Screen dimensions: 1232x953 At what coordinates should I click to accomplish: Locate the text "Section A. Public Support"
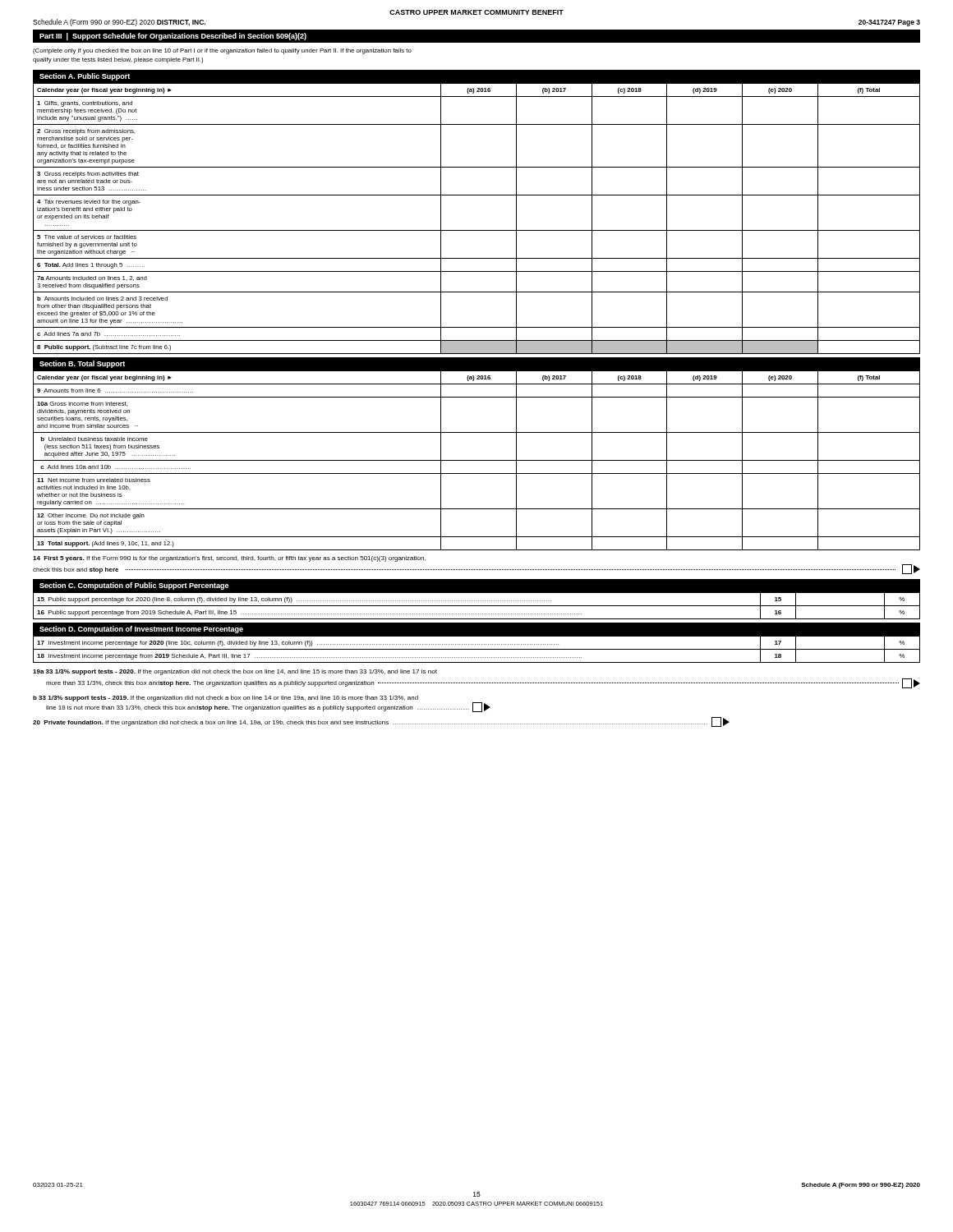[85, 76]
